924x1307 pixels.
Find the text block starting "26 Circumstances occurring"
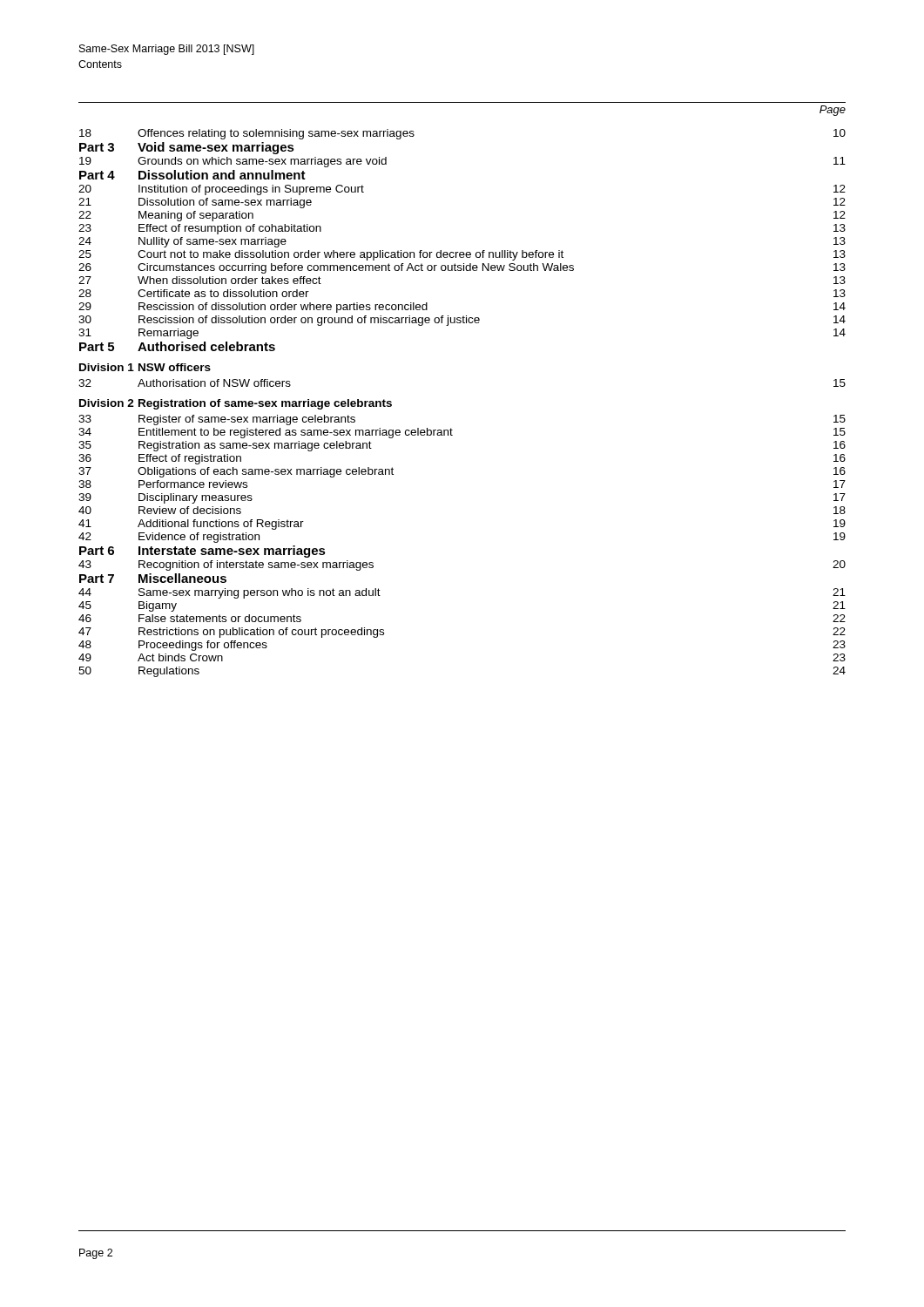462,267
